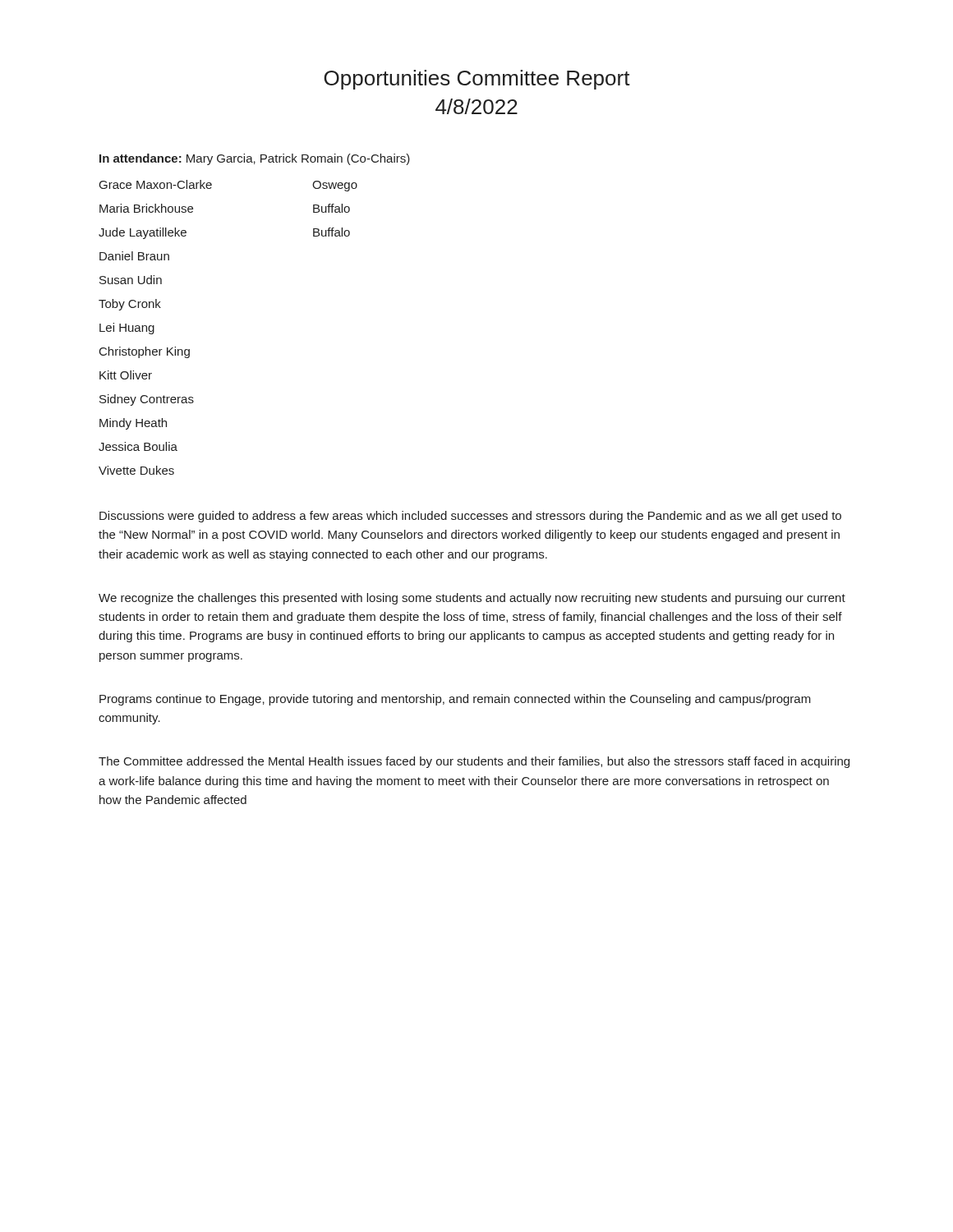This screenshot has height=1232, width=953.
Task: Click on the block starting "Toby Cronk"
Action: click(130, 304)
